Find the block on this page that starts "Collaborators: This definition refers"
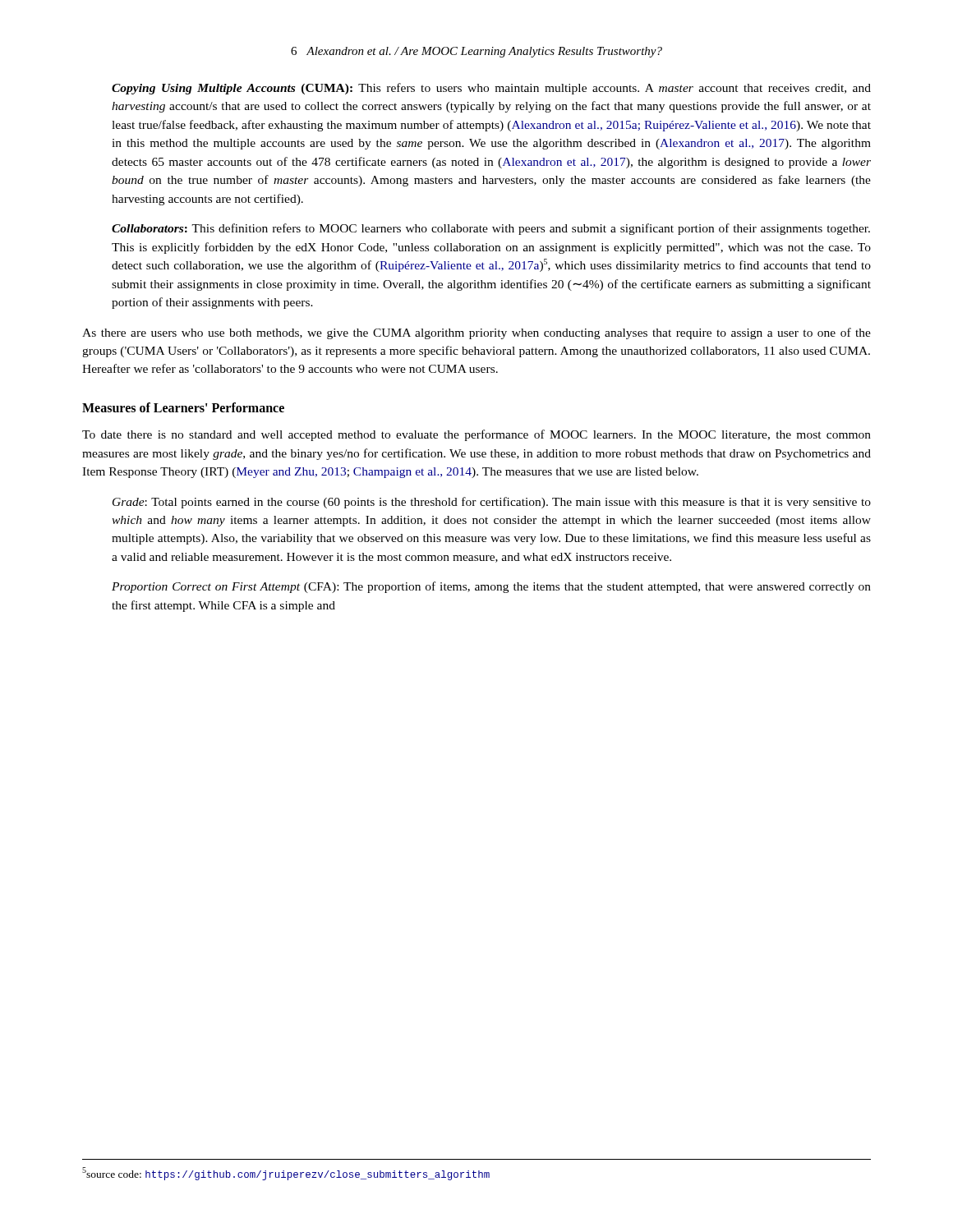The width and height of the screenshot is (953, 1232). pos(491,265)
